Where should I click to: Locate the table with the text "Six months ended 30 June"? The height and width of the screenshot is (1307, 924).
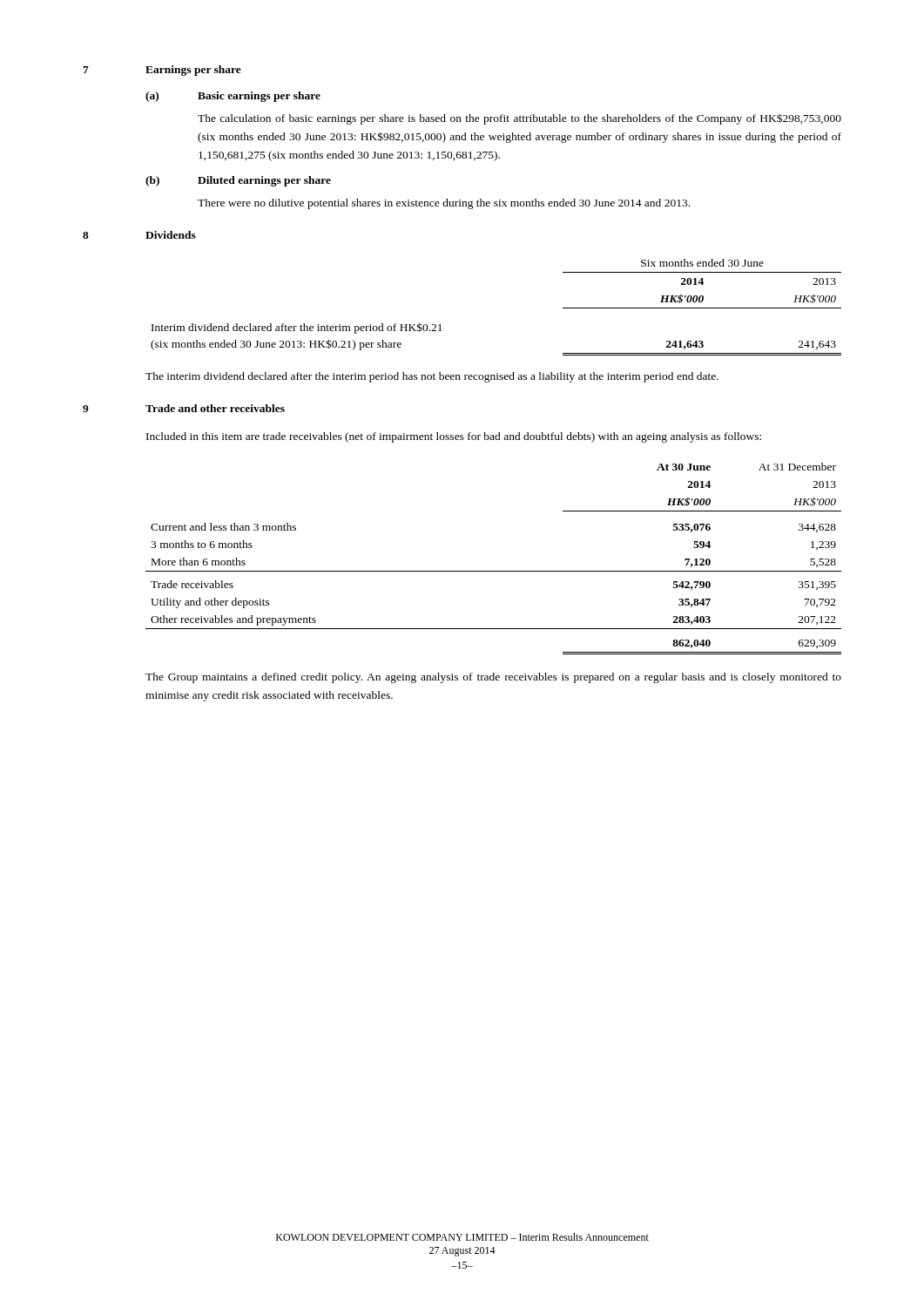493,305
